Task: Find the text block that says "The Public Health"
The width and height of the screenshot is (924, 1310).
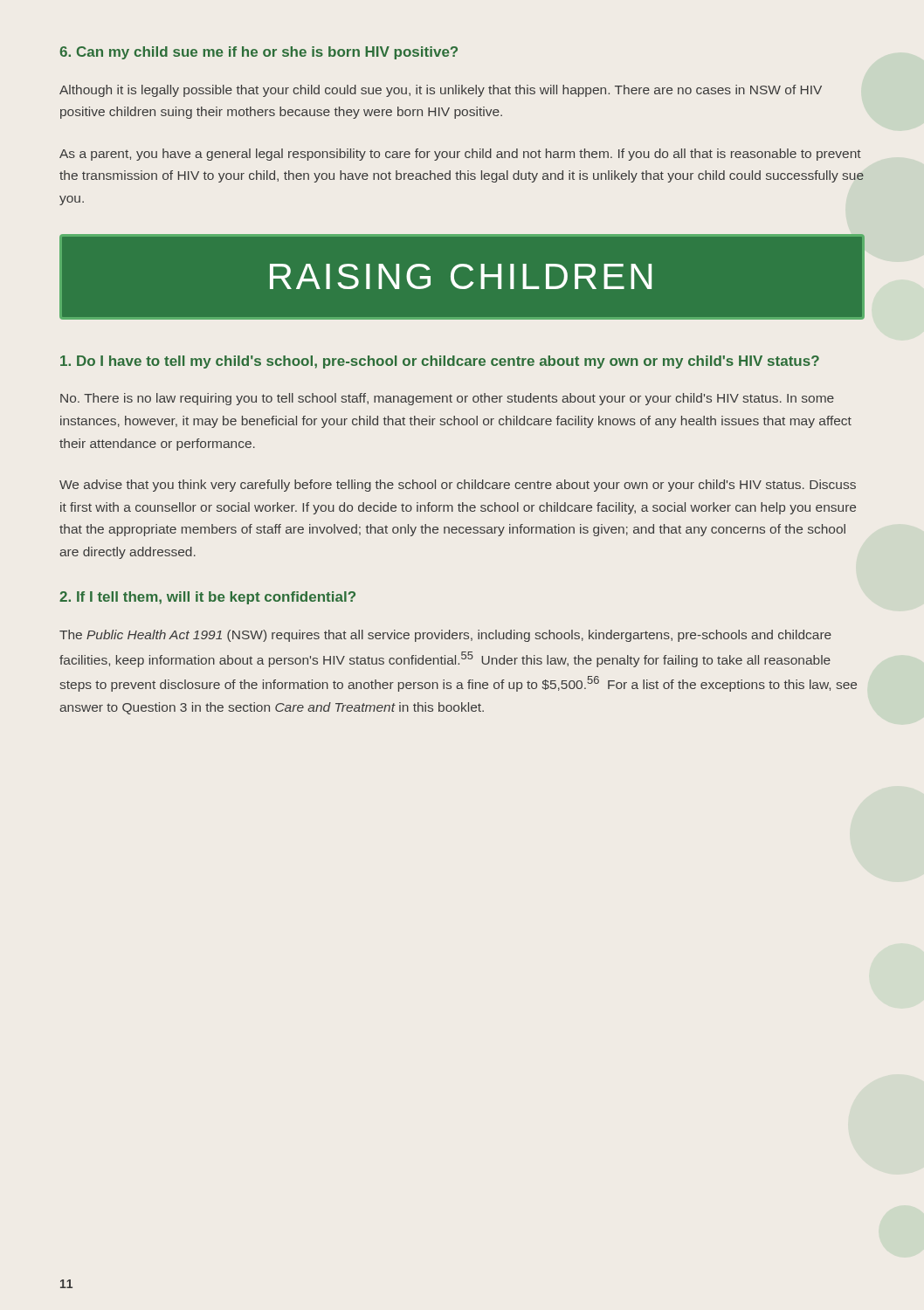Action: click(458, 671)
